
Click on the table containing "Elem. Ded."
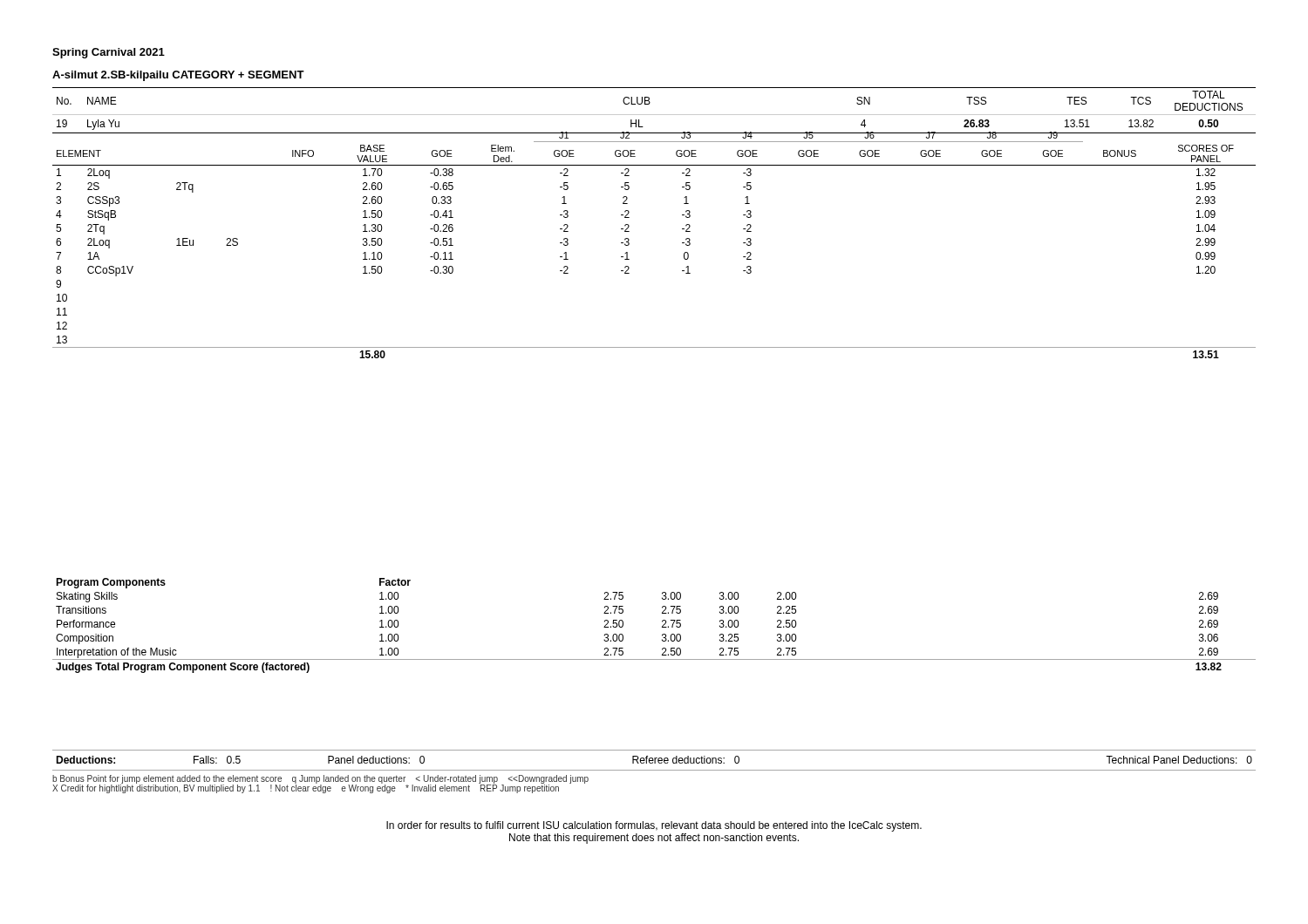[654, 245]
